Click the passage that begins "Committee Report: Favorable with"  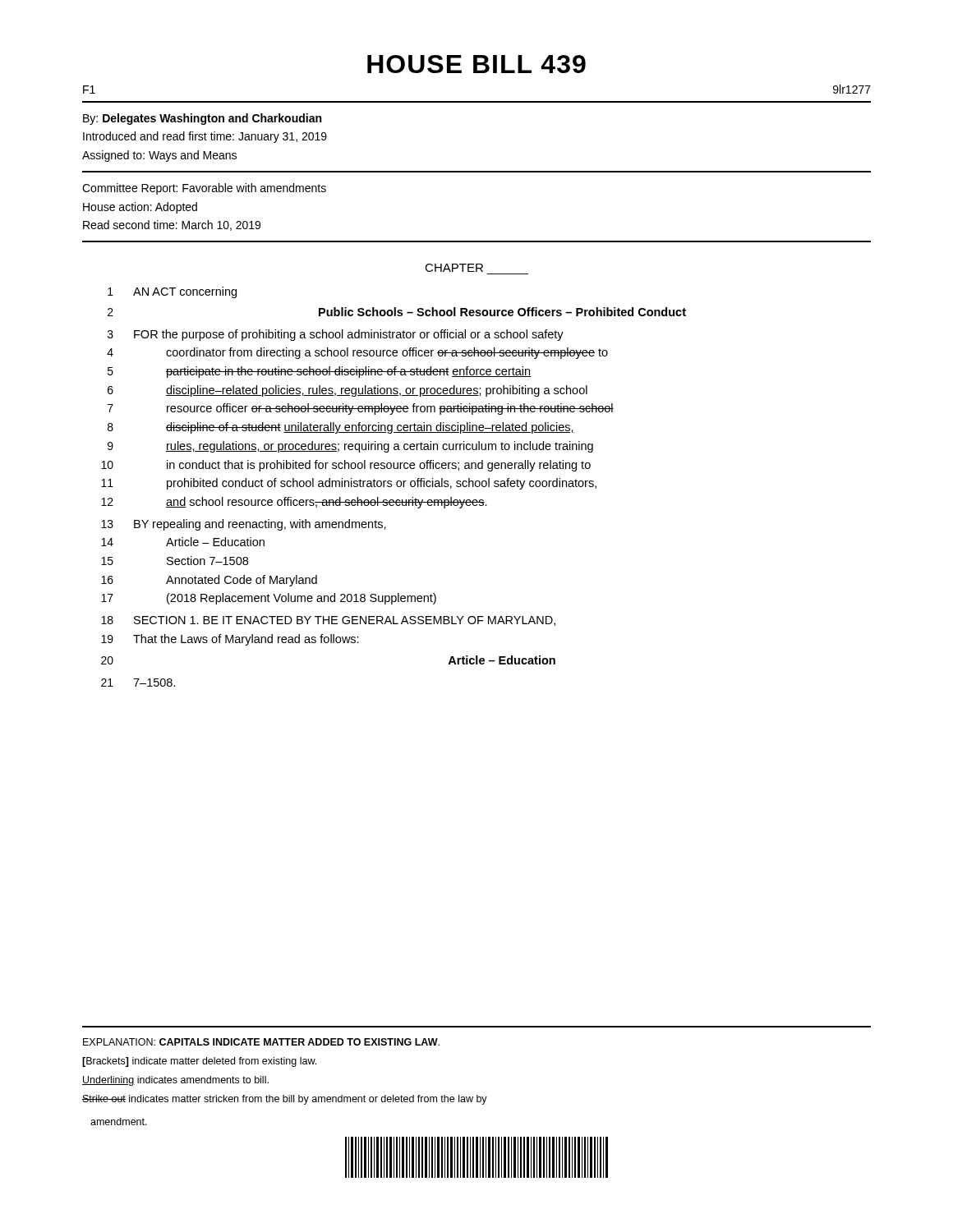[x=204, y=207]
